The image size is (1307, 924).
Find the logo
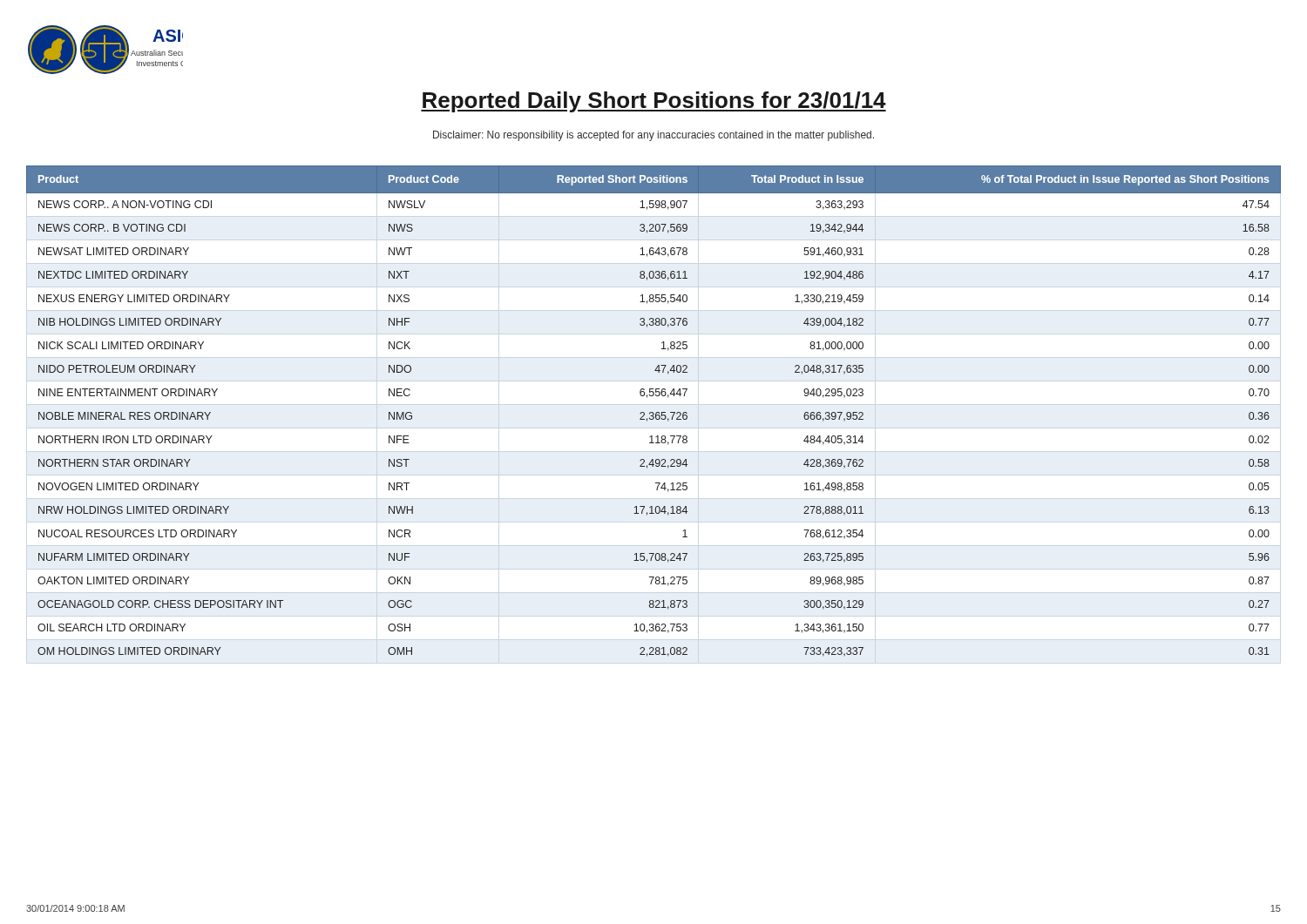(x=105, y=50)
